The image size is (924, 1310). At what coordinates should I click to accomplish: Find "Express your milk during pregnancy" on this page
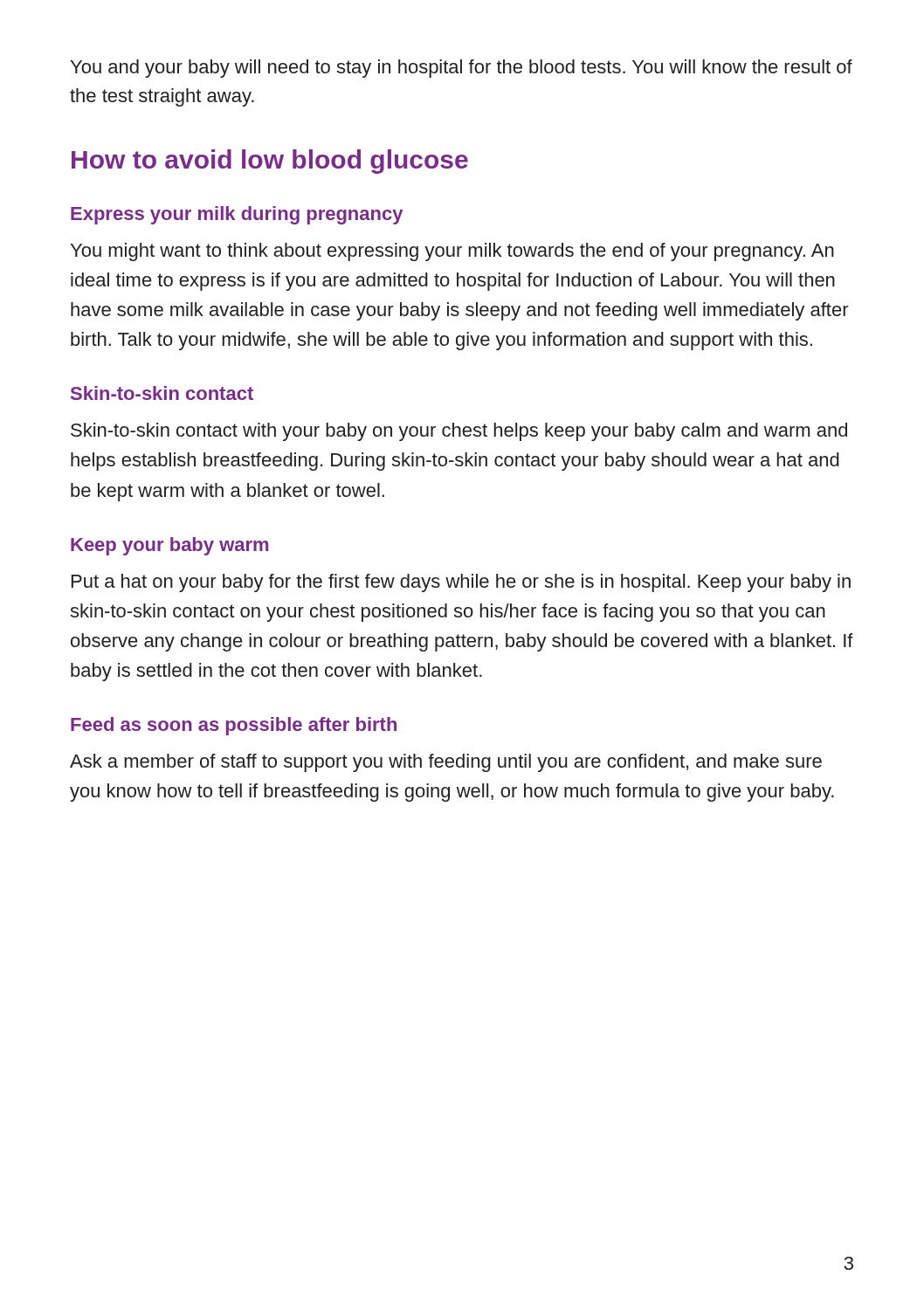236,214
